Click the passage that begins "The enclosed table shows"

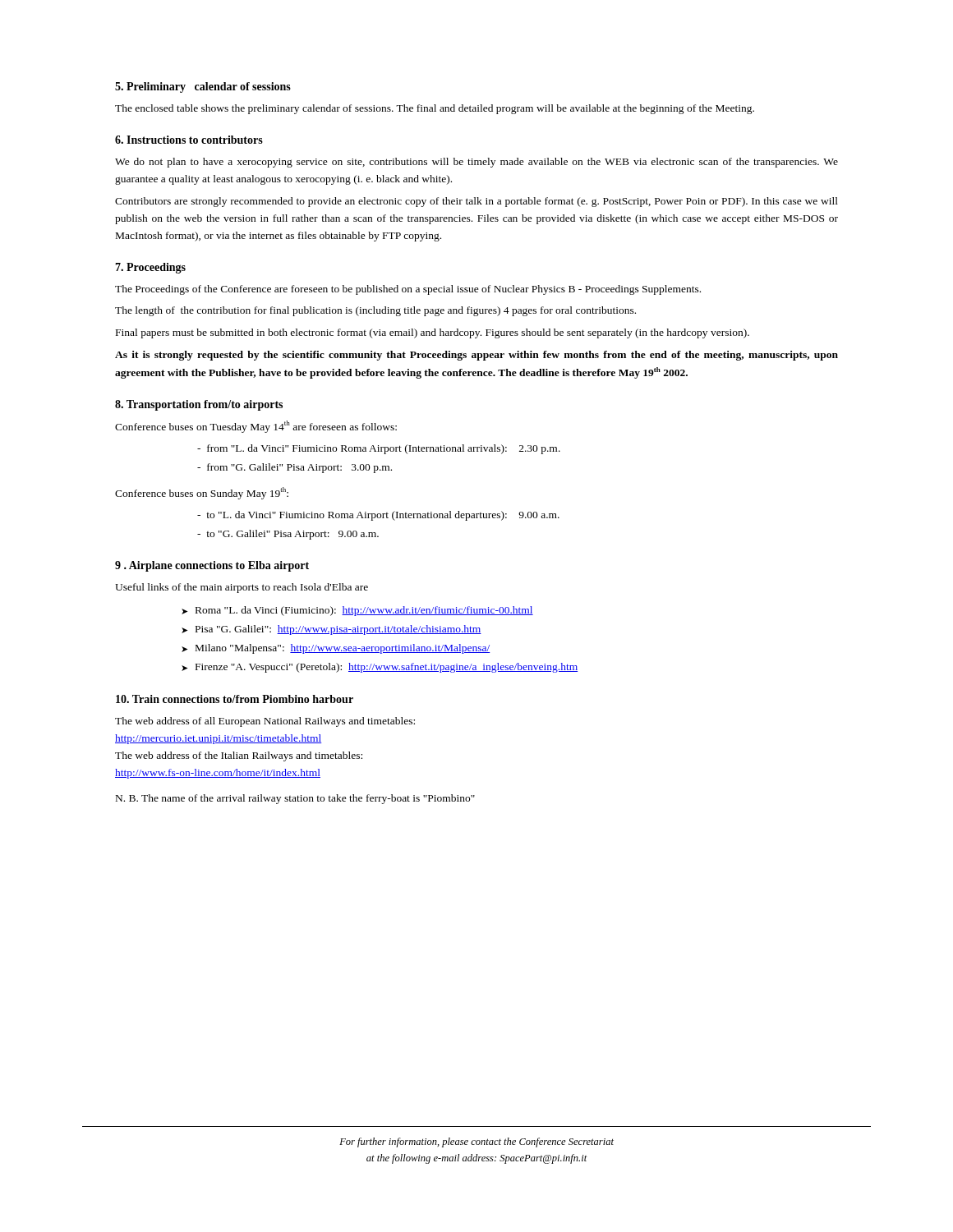click(x=435, y=108)
